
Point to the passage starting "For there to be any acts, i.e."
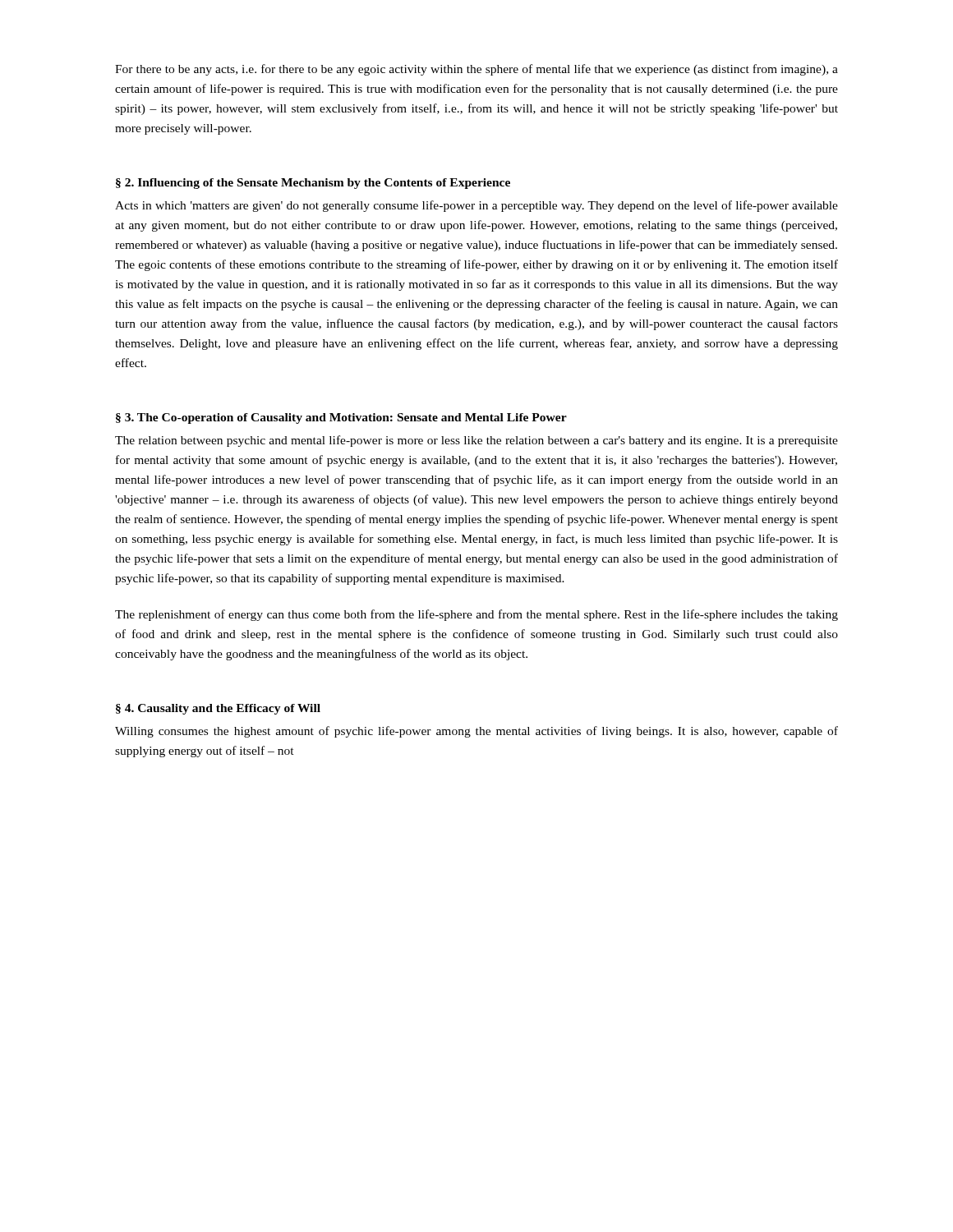point(476,98)
